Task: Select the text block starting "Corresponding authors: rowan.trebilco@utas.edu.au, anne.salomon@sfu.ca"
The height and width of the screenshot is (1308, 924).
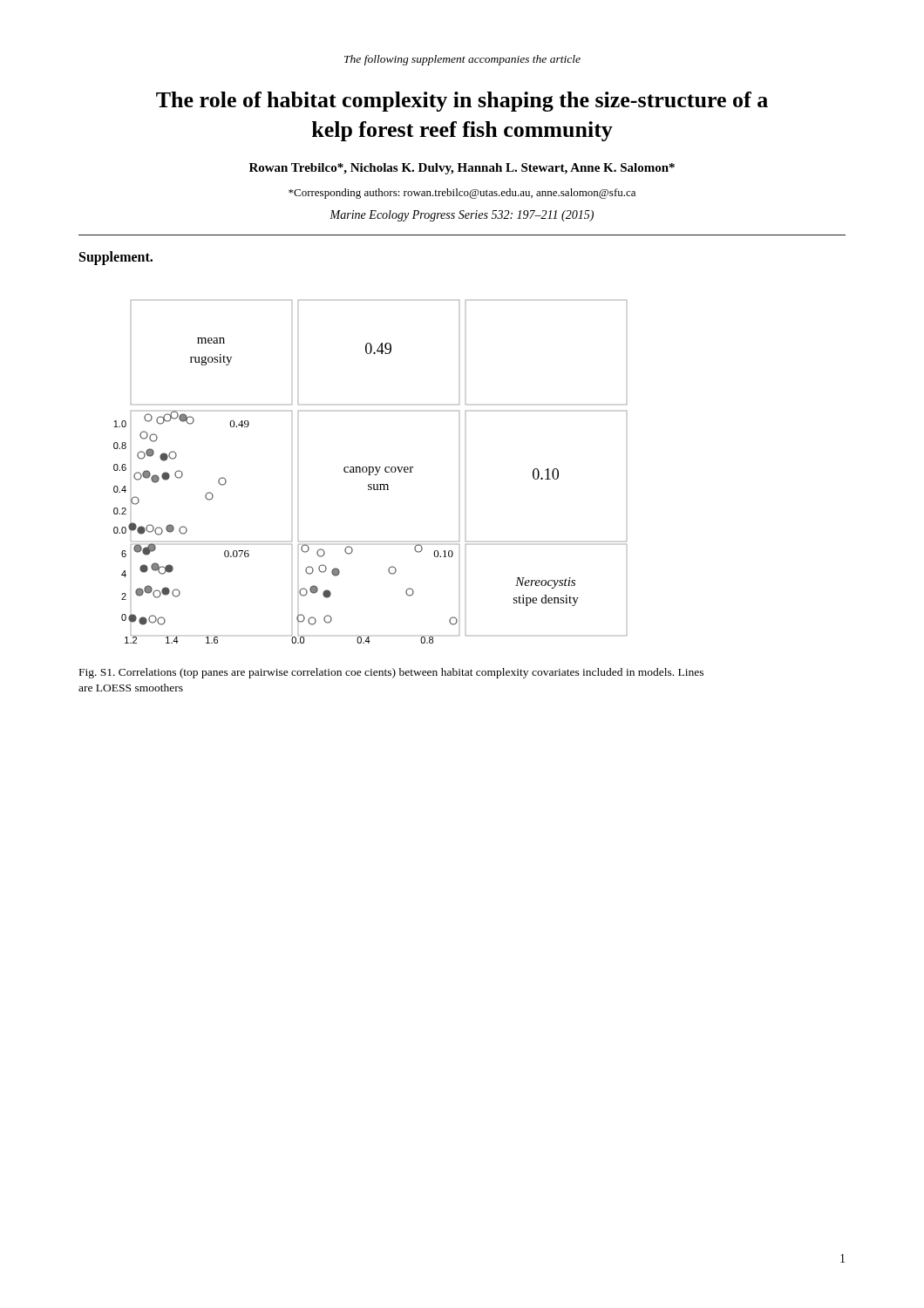Action: click(462, 192)
